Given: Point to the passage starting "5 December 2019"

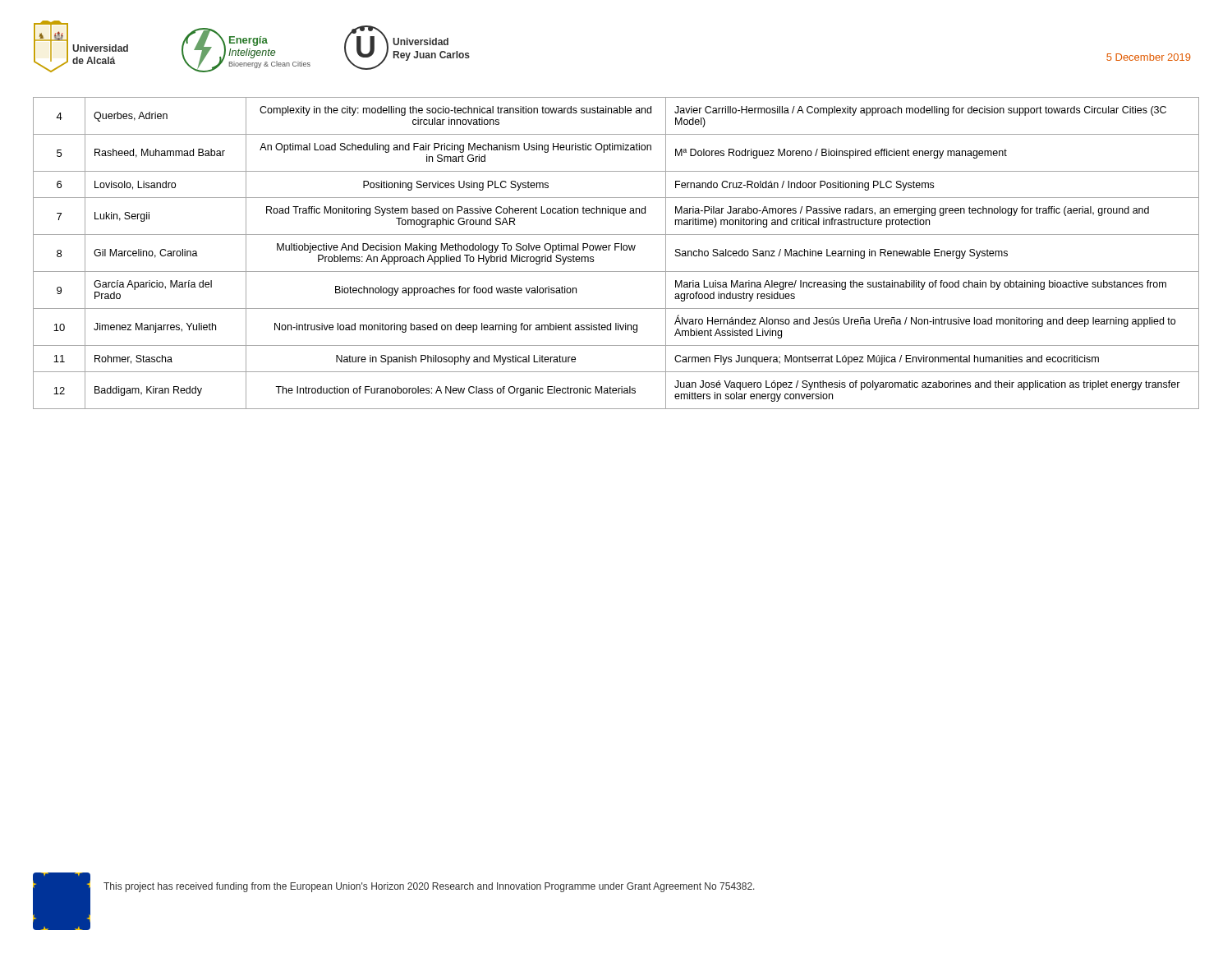Looking at the screenshot, I should (1149, 57).
